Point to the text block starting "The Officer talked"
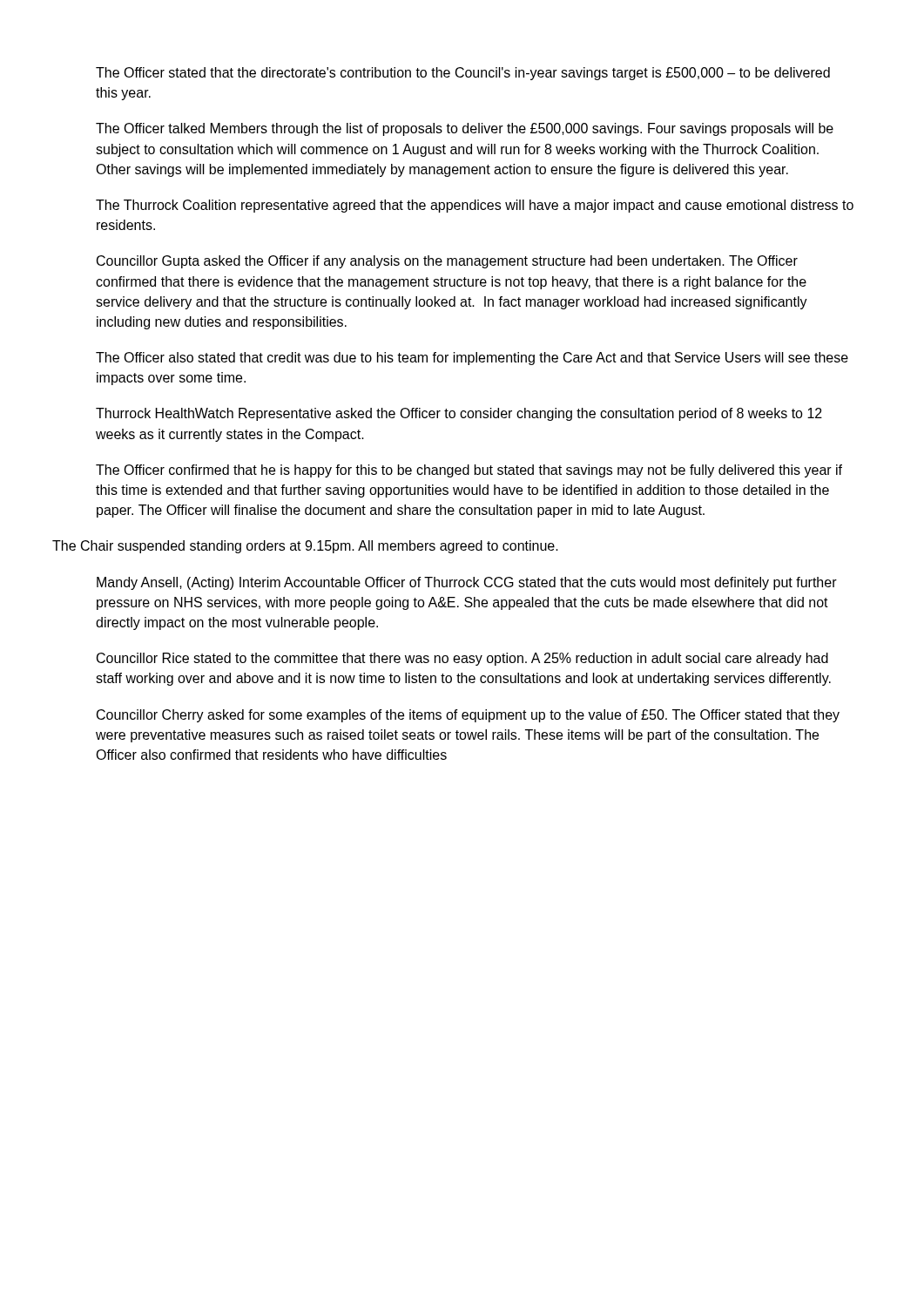Viewport: 924px width, 1307px height. tap(465, 149)
